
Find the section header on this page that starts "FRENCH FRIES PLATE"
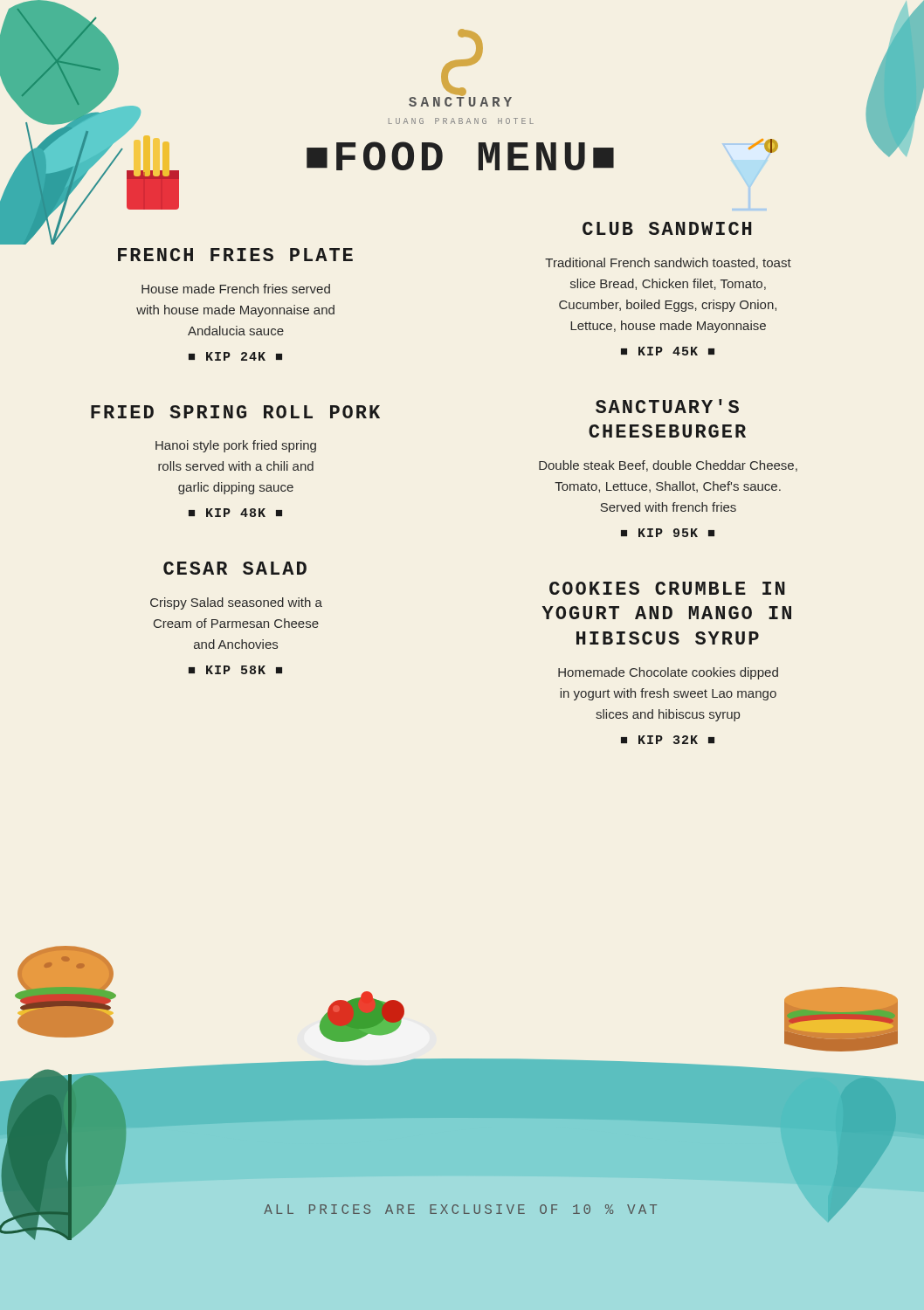pyautogui.click(x=236, y=305)
